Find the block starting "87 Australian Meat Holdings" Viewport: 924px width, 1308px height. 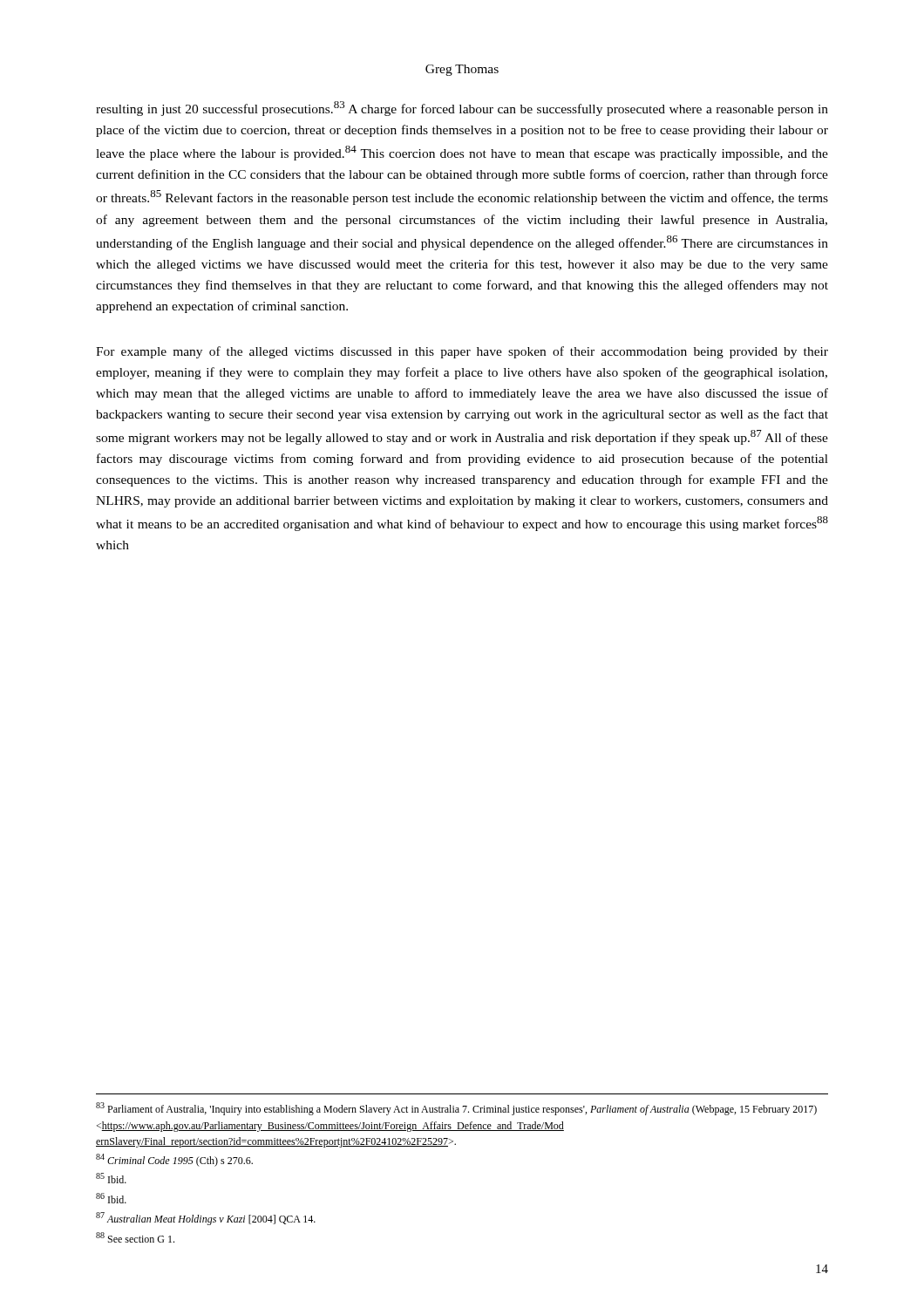(x=206, y=1218)
